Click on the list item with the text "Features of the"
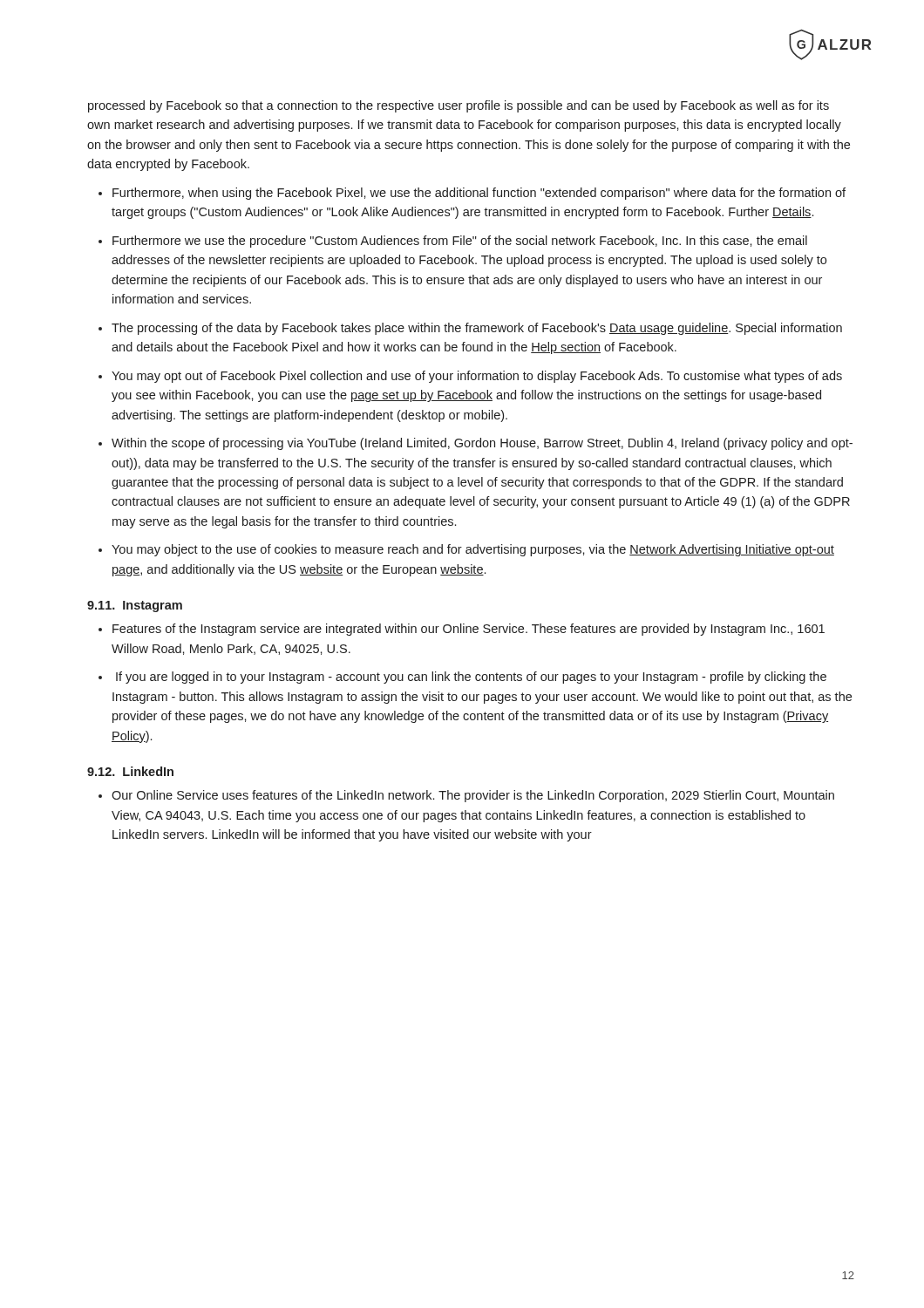 (468, 639)
